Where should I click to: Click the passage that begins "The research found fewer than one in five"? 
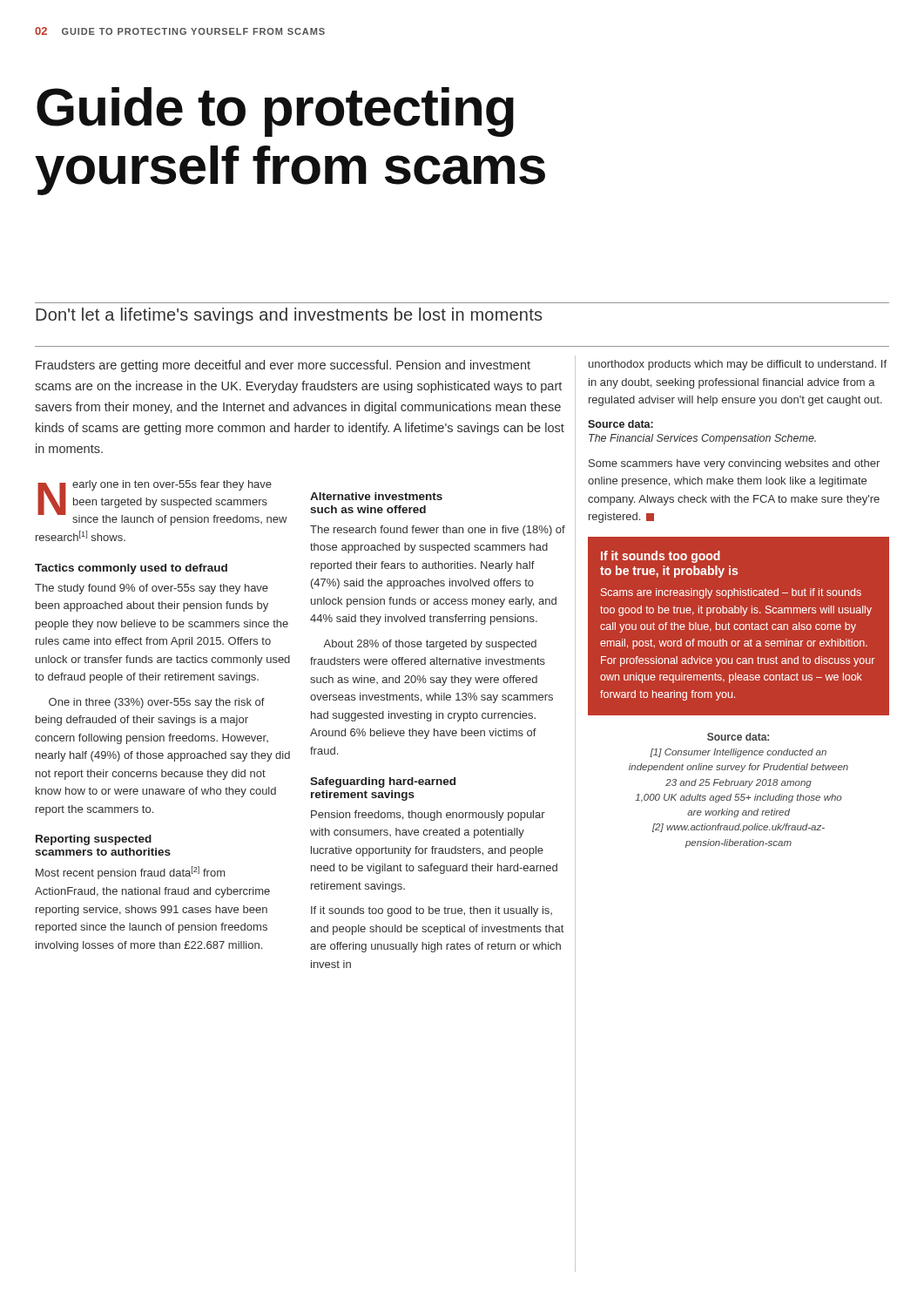click(x=437, y=574)
